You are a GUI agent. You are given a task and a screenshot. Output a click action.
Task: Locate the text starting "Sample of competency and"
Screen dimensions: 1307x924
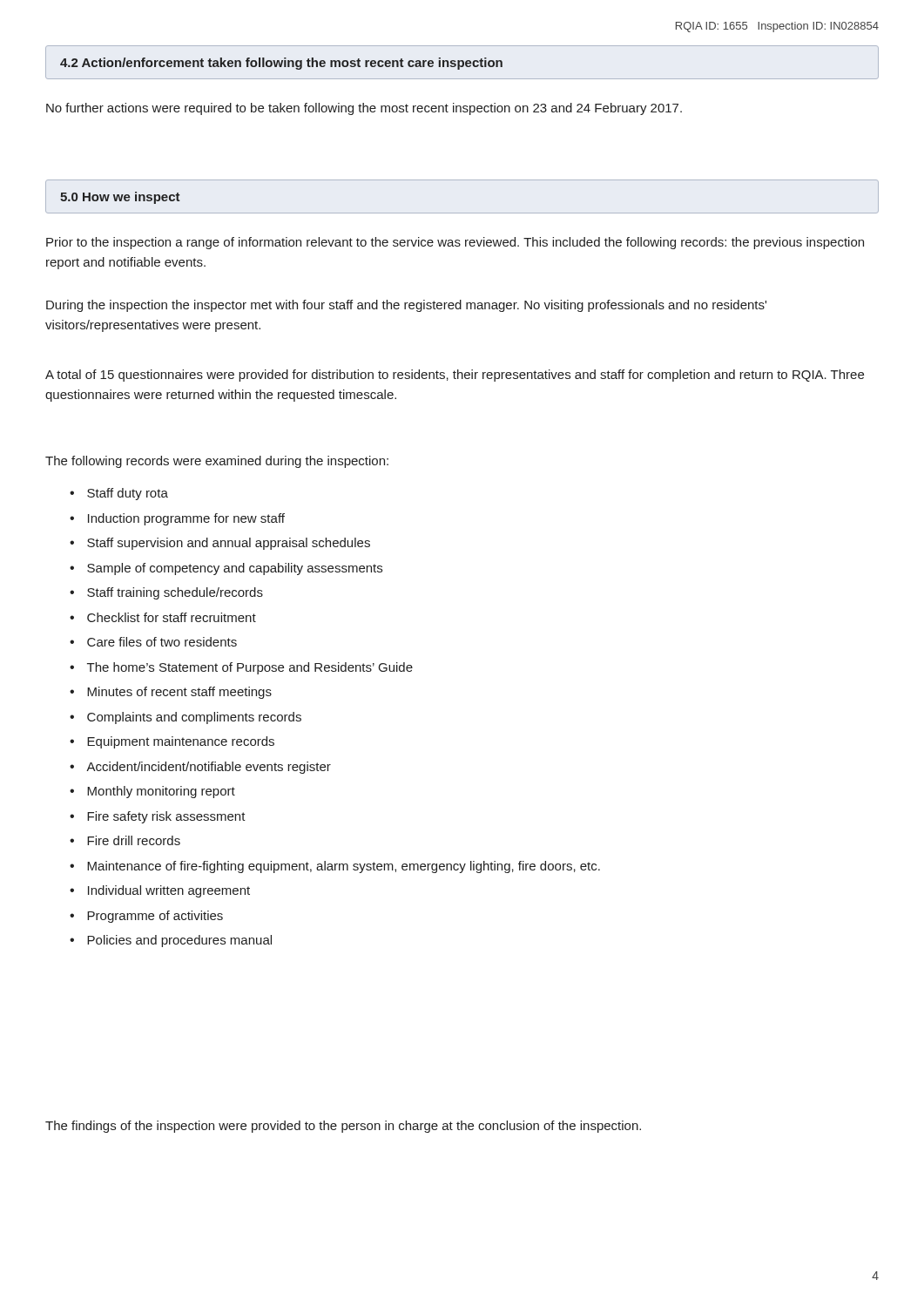pyautogui.click(x=235, y=567)
